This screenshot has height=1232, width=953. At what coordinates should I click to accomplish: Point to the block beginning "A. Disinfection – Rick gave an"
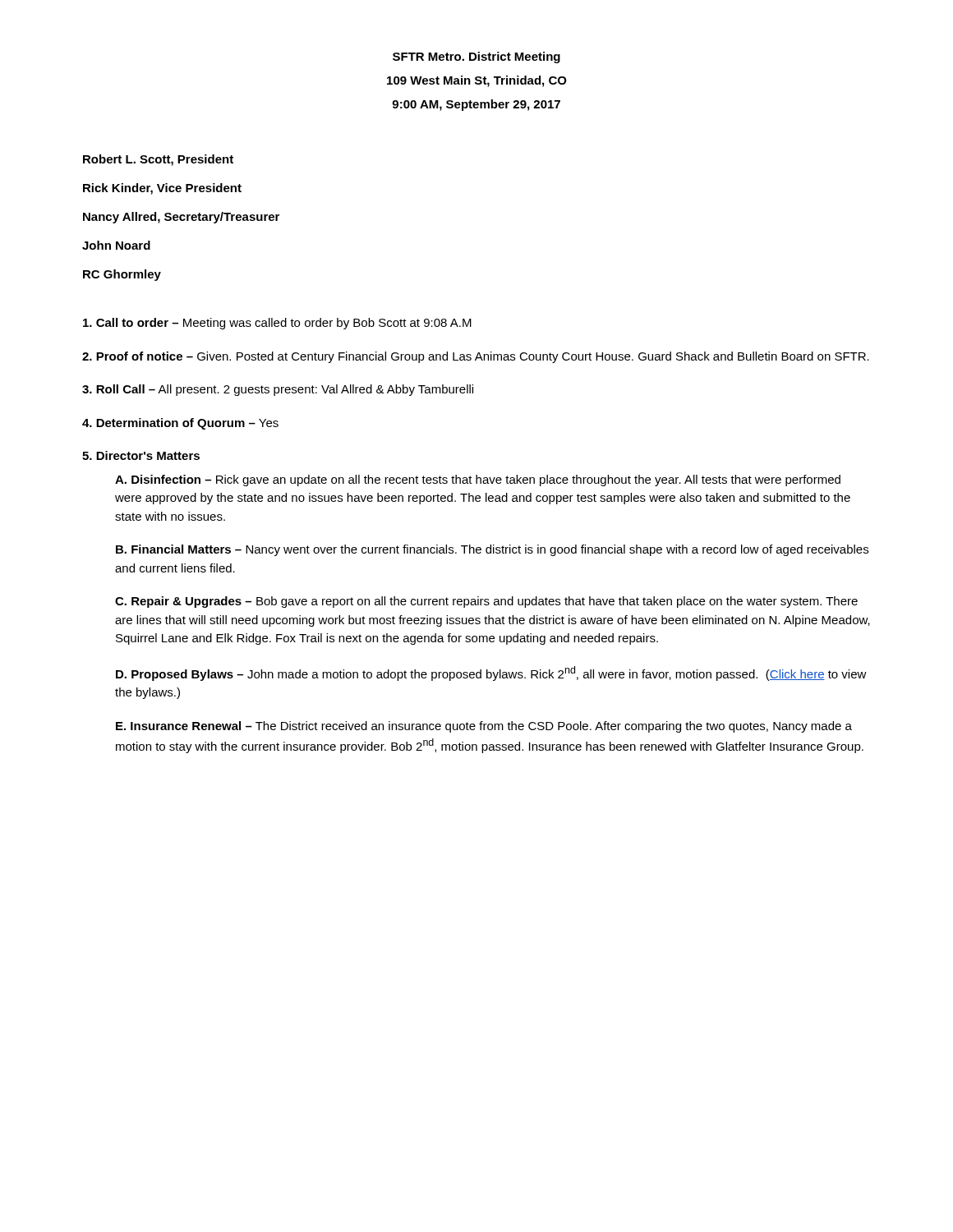(483, 497)
